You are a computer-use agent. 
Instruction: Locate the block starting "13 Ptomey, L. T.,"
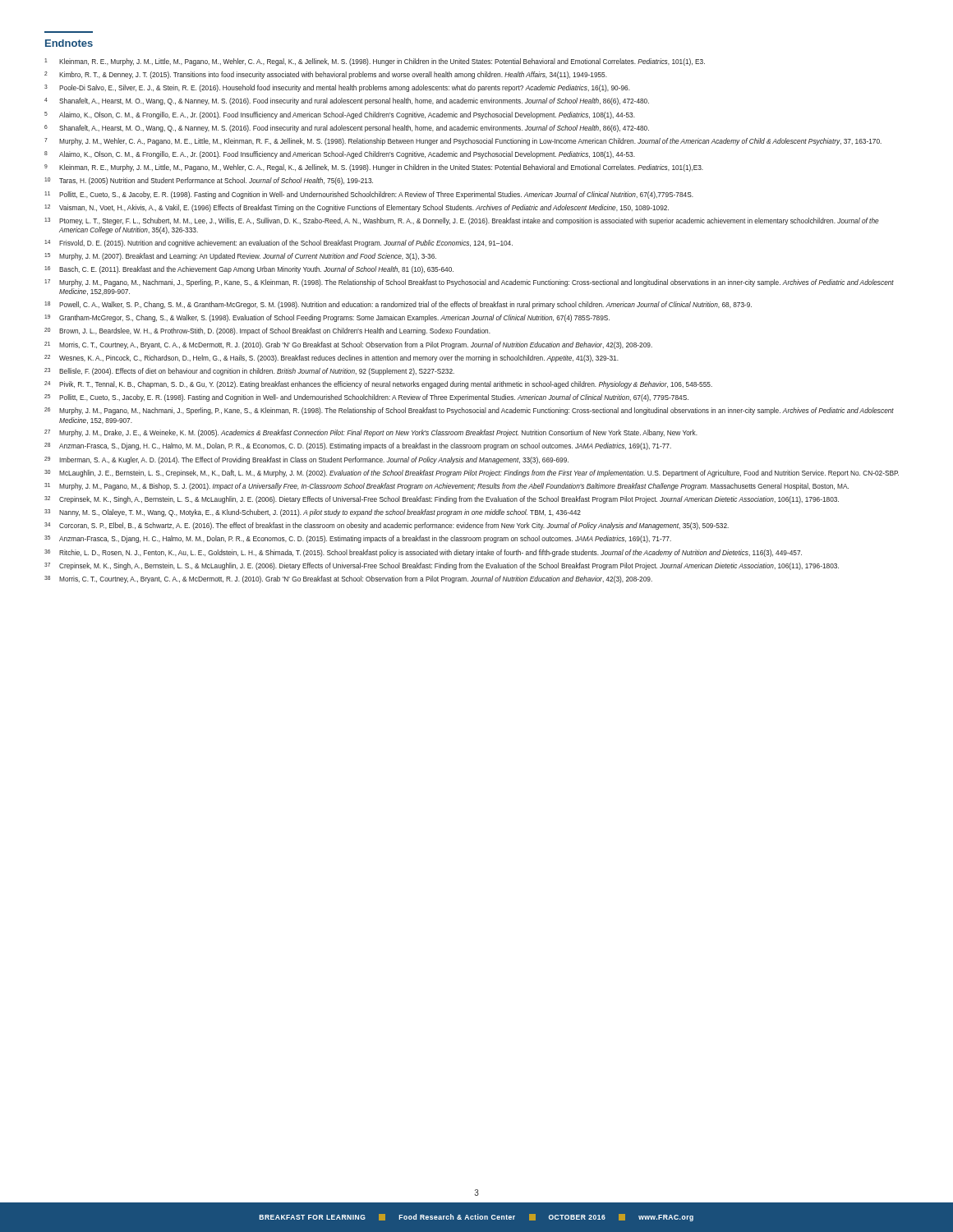(x=476, y=226)
